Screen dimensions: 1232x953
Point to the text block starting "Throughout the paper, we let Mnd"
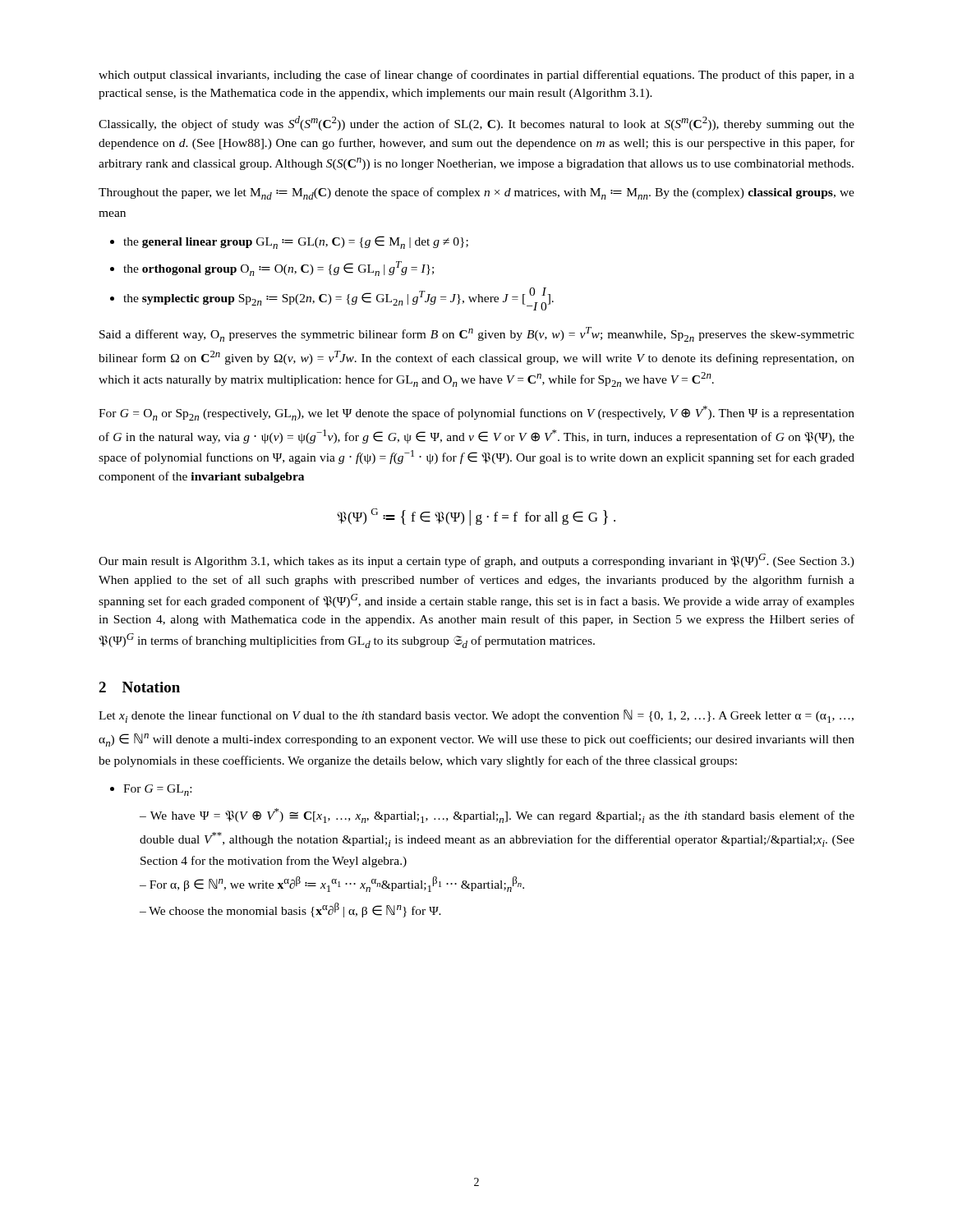tap(476, 203)
